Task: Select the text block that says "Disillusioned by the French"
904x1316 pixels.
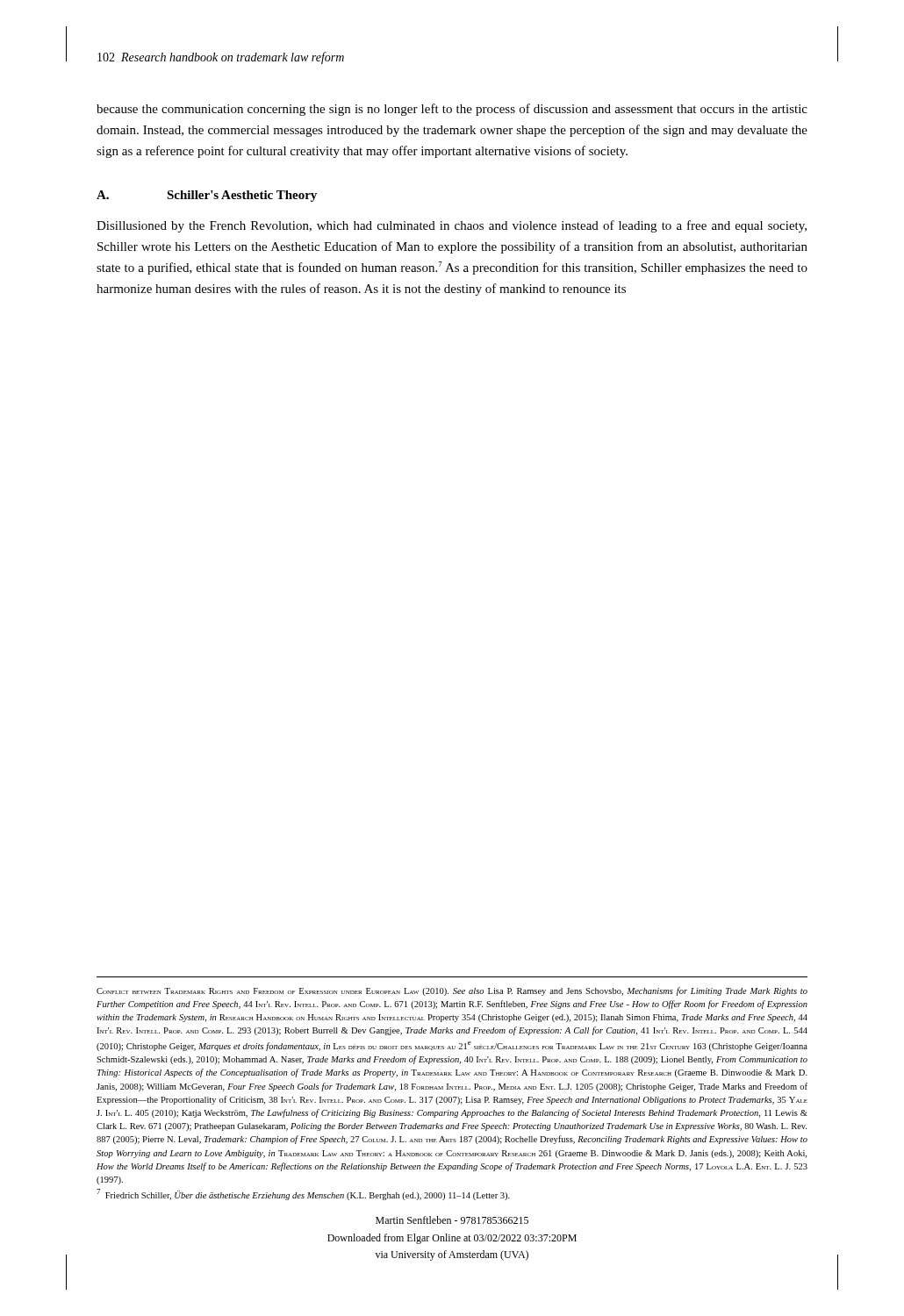Action: click(452, 257)
